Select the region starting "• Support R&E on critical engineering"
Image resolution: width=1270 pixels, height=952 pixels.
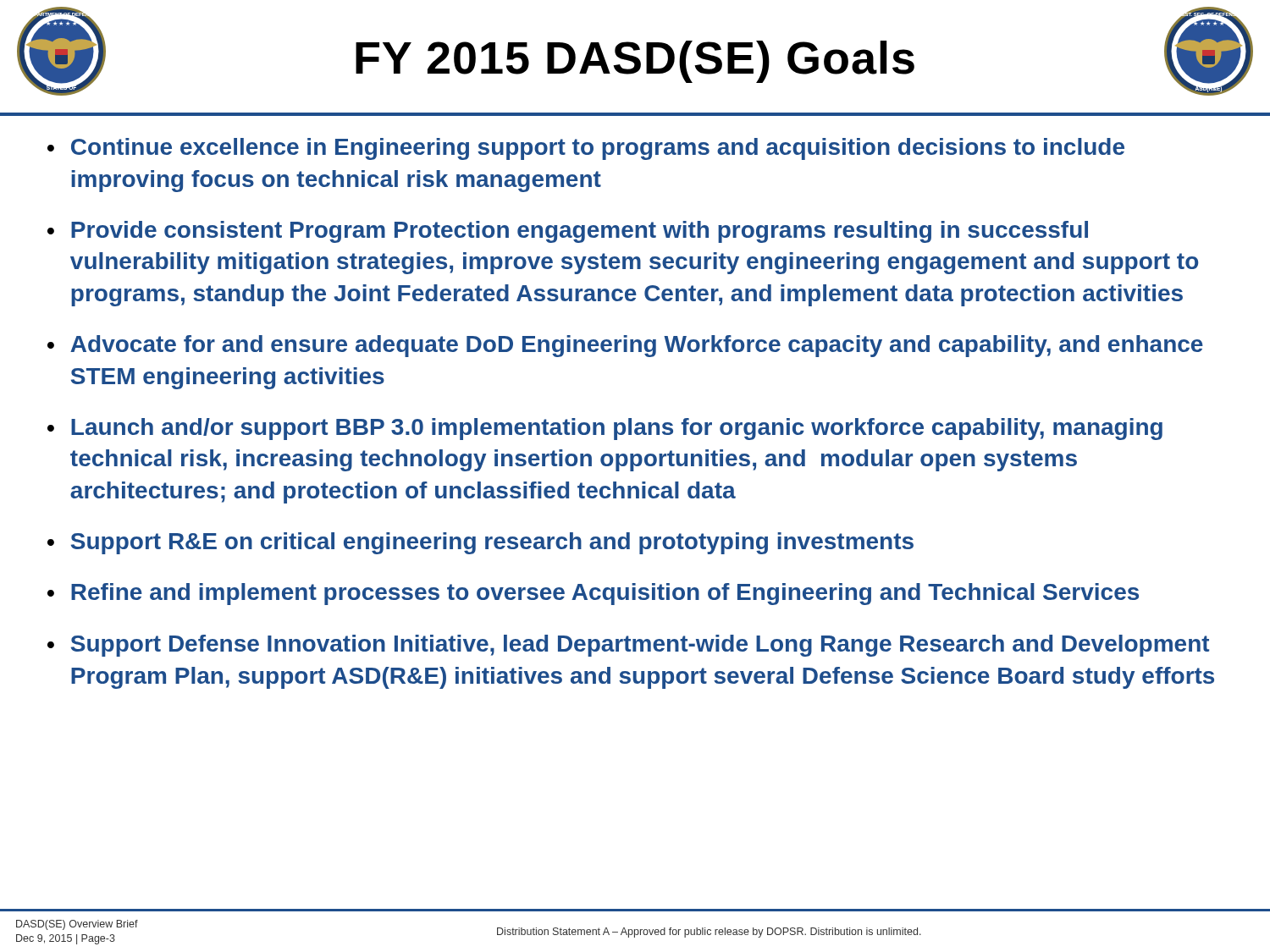pos(481,542)
